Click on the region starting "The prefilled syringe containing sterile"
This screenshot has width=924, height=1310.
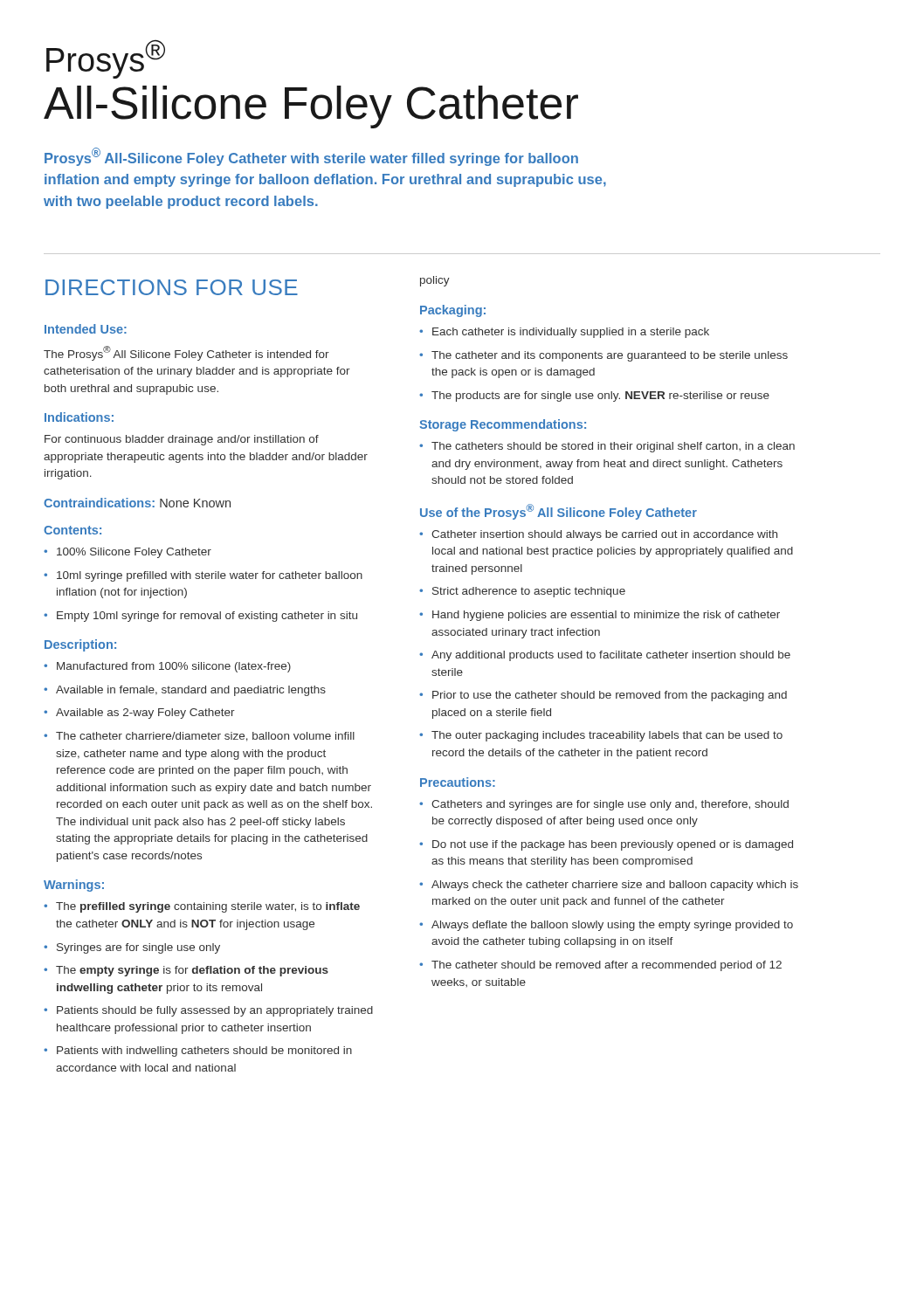[x=208, y=915]
